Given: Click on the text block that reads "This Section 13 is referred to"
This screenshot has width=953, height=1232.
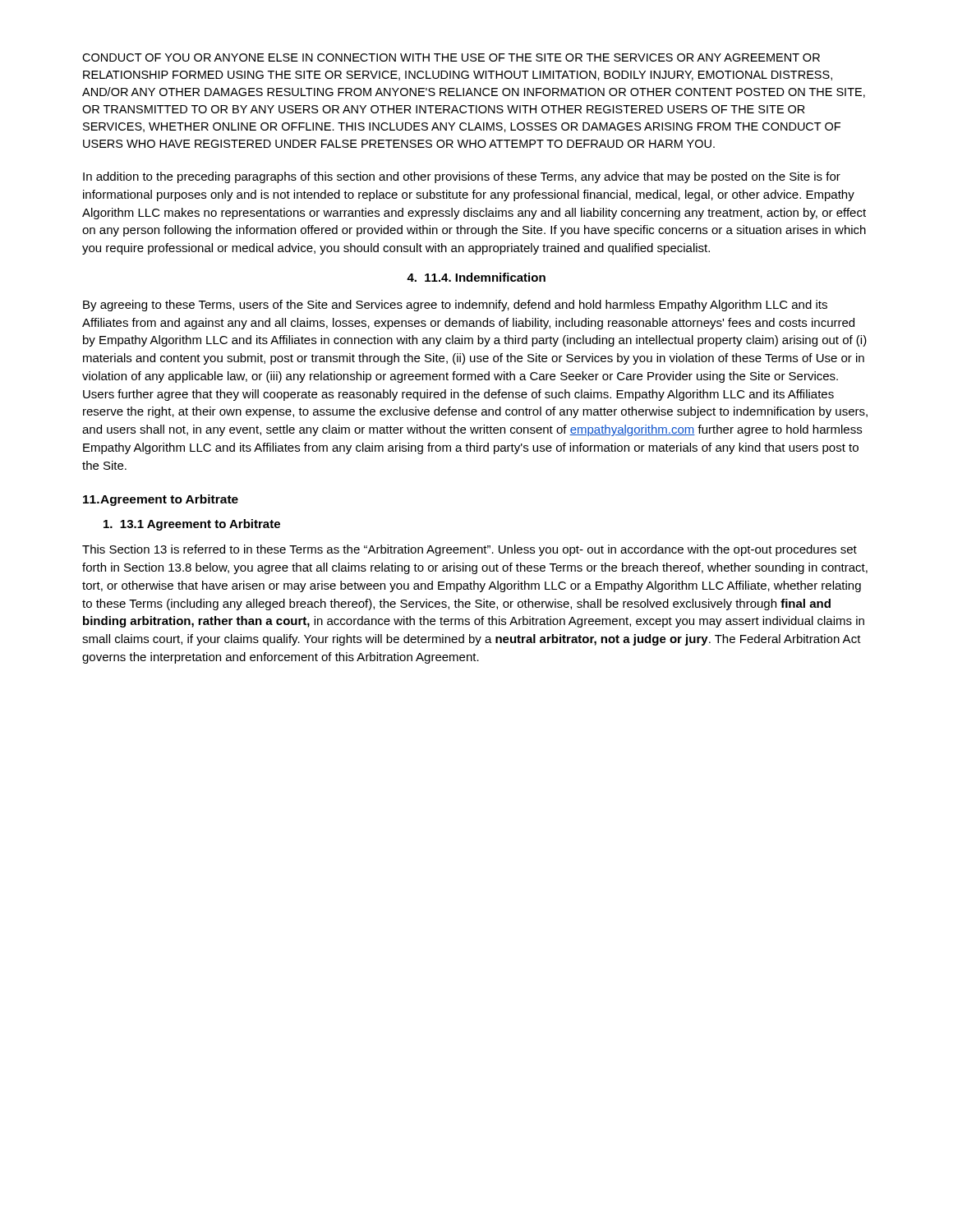Looking at the screenshot, I should (475, 603).
